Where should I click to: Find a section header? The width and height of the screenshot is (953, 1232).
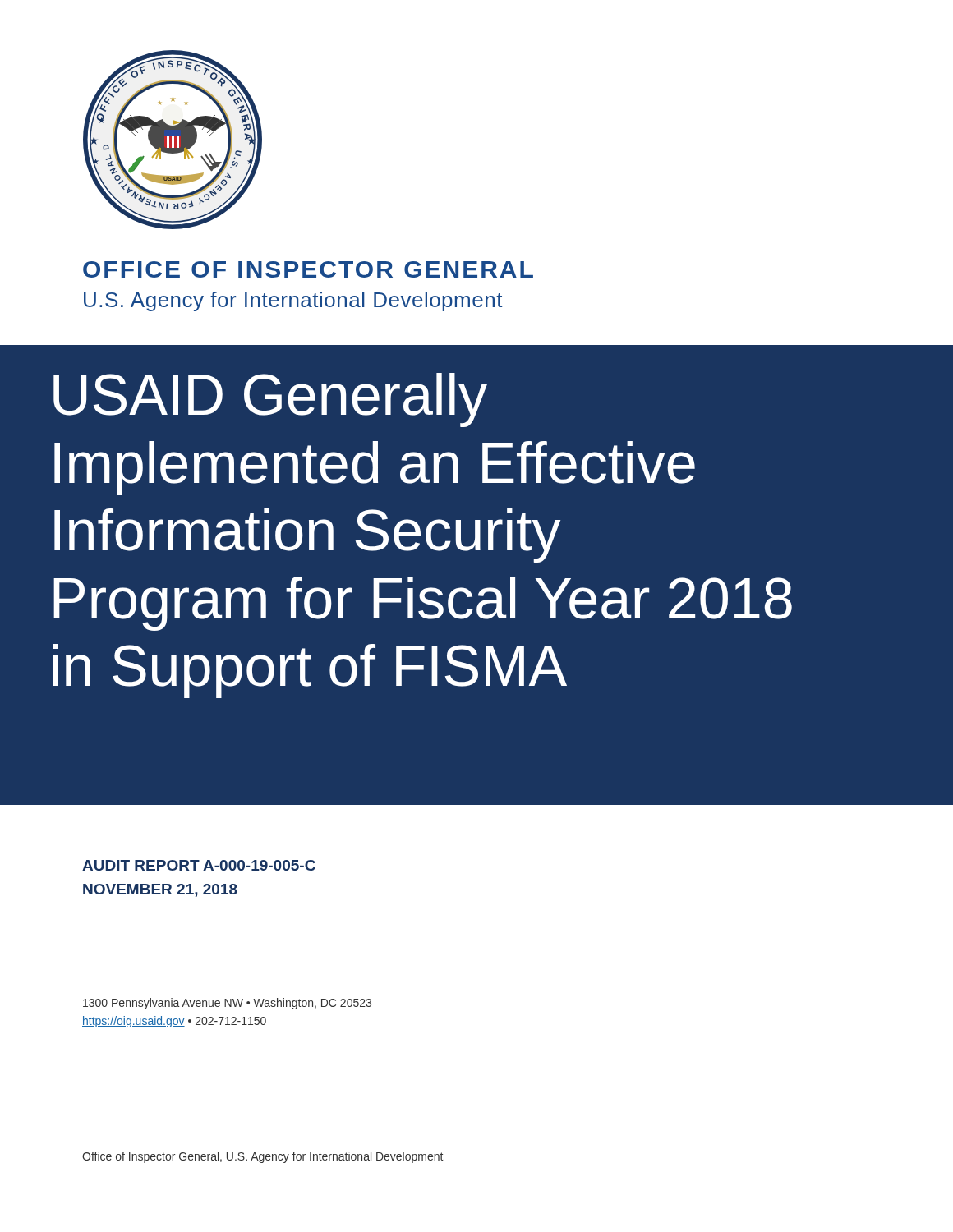click(452, 284)
